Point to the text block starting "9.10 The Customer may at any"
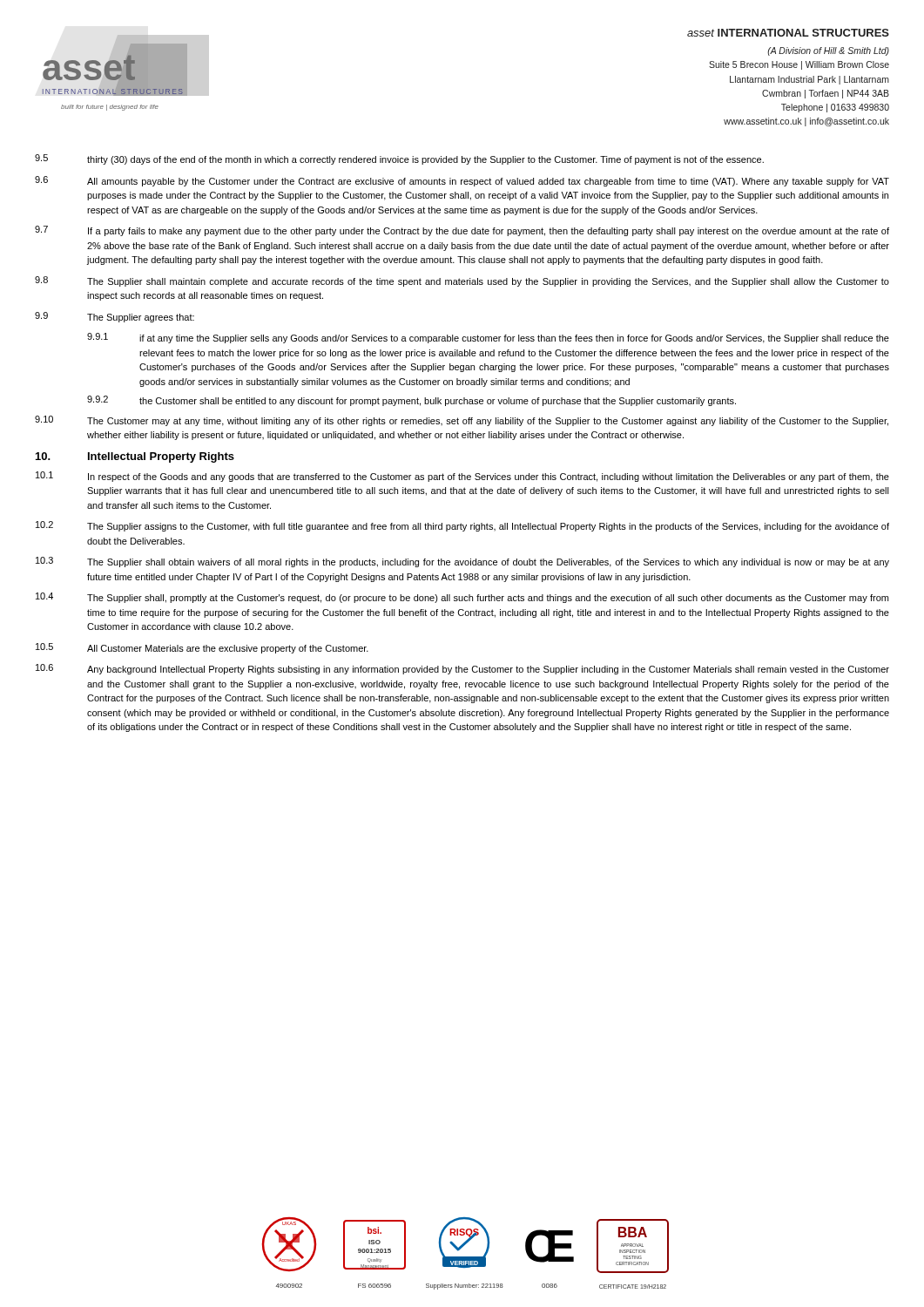 pyautogui.click(x=462, y=428)
